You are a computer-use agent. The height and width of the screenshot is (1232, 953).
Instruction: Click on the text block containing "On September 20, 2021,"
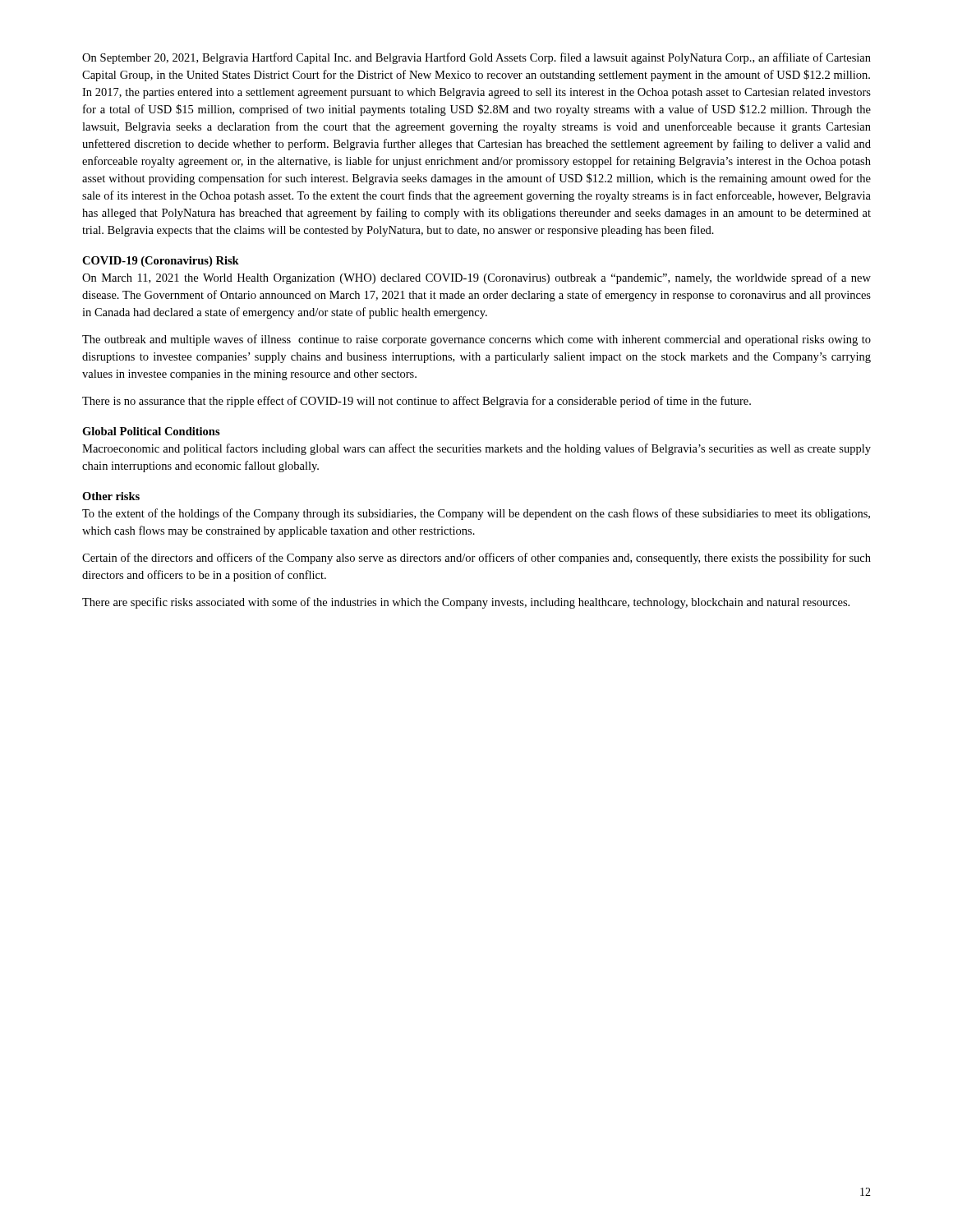[476, 144]
